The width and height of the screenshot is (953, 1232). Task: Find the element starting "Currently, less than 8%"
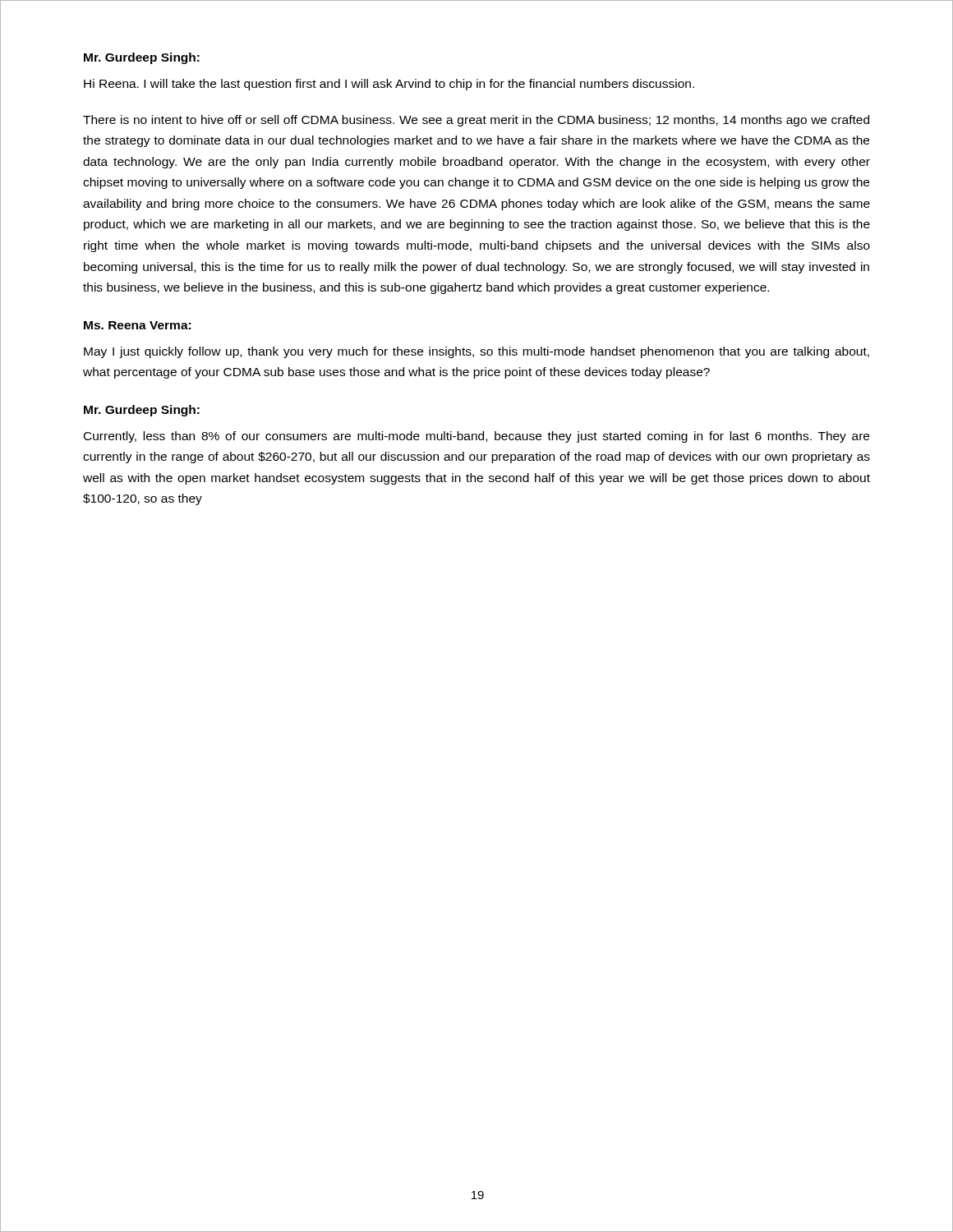point(476,467)
